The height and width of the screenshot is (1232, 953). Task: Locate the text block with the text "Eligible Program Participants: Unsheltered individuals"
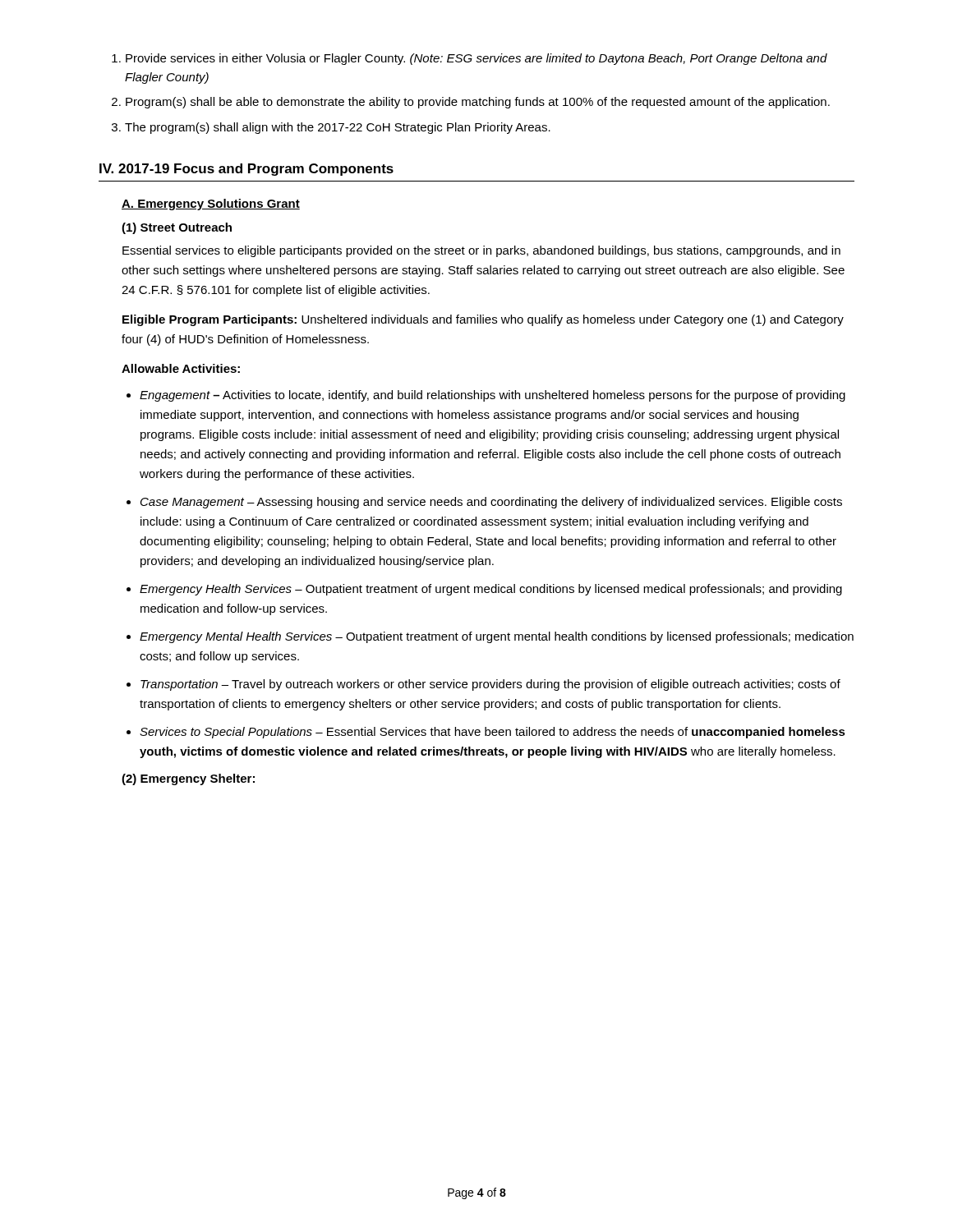(x=483, y=329)
